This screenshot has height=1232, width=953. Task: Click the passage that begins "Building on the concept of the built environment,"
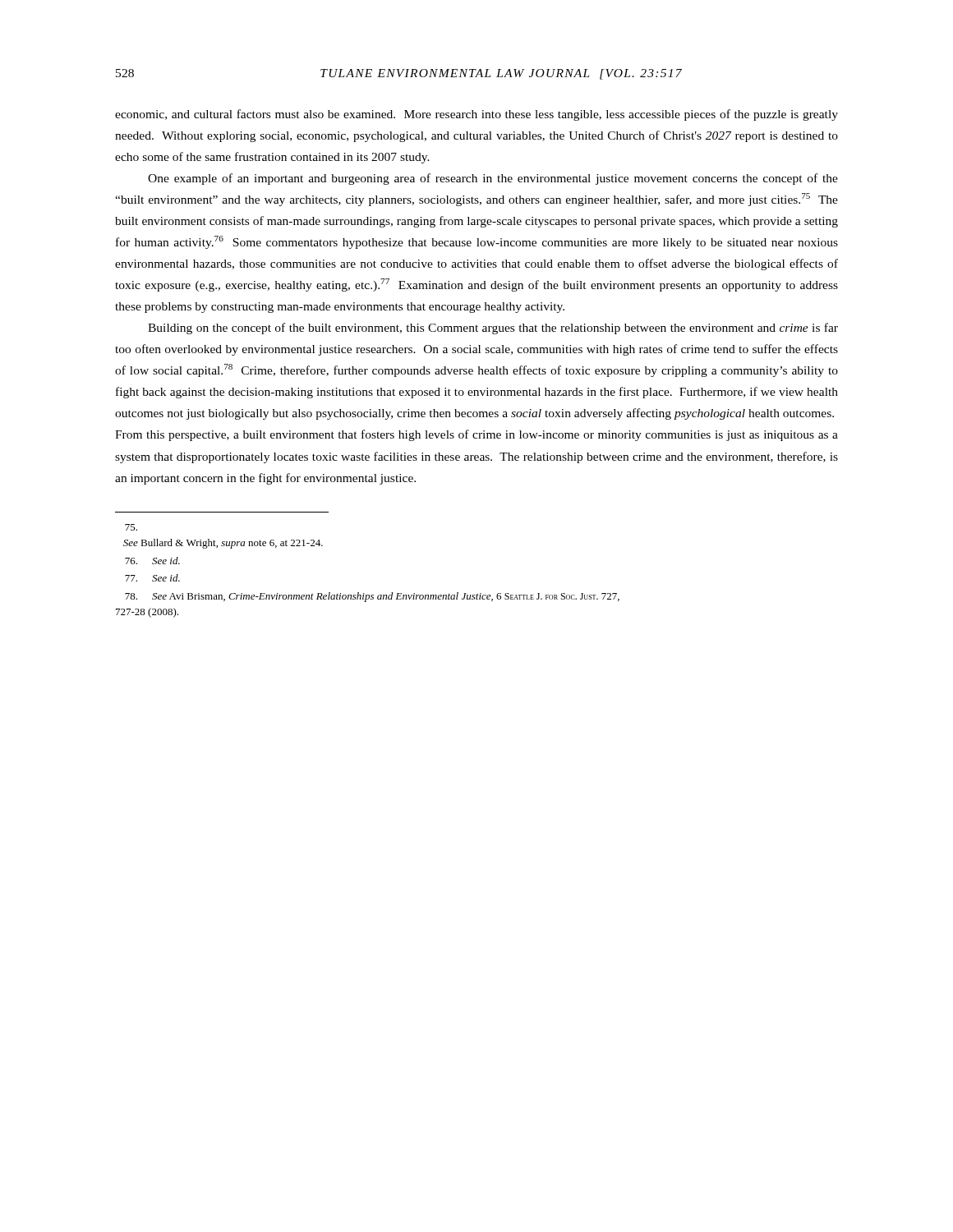[476, 403]
